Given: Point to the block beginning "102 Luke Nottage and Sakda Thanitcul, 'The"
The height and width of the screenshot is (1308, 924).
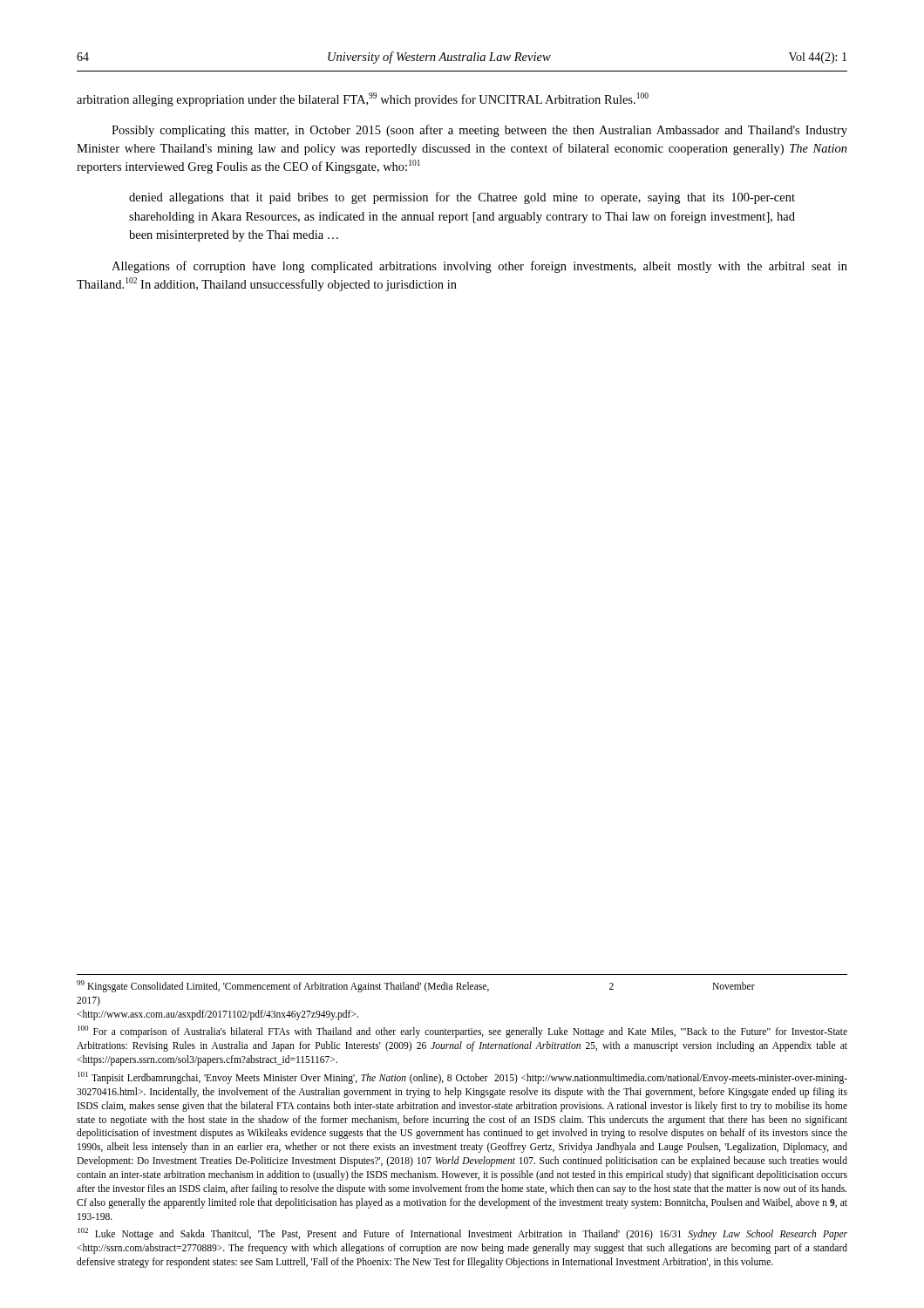Looking at the screenshot, I should [462, 1248].
